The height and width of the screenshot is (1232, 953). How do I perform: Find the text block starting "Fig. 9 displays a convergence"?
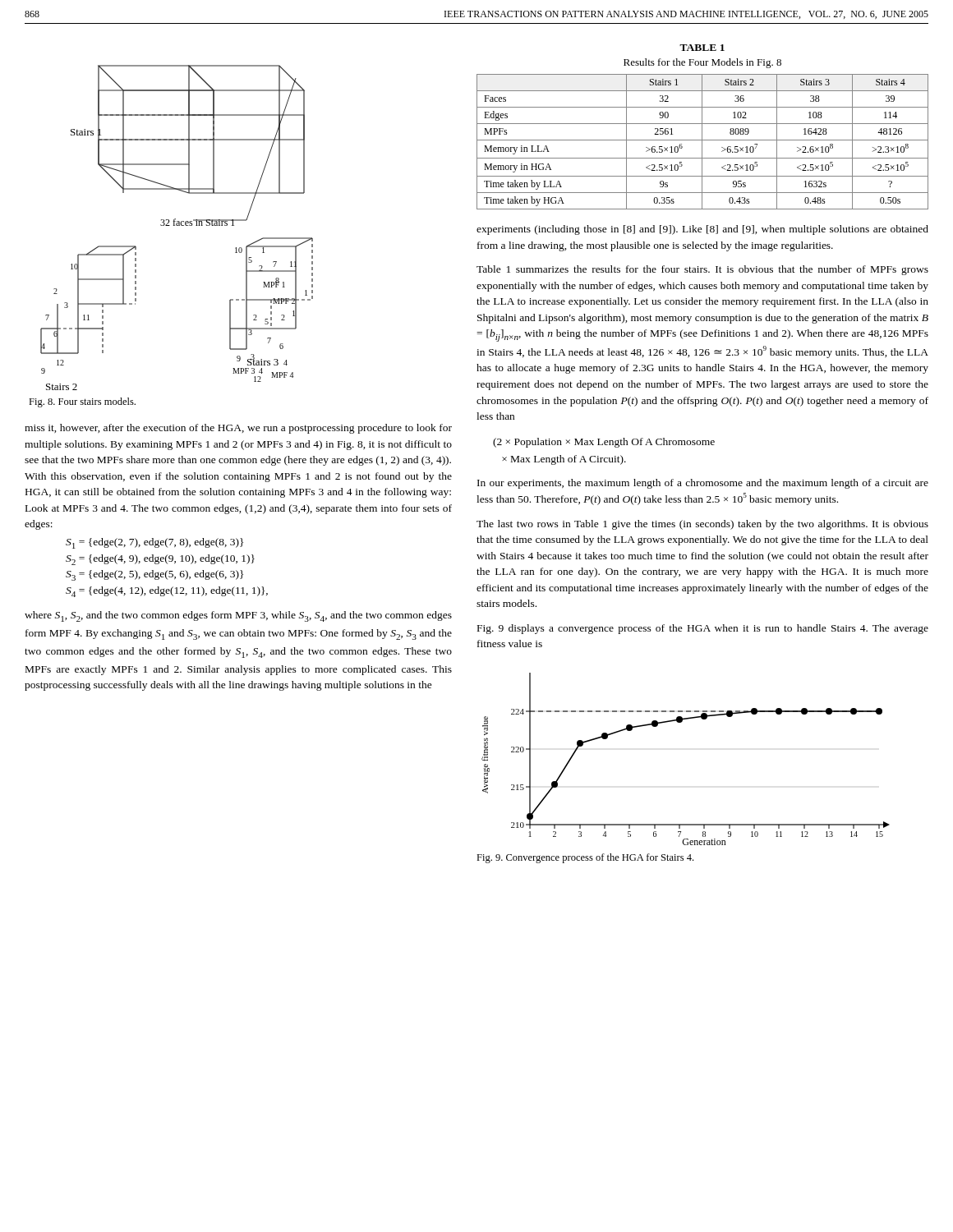(x=702, y=636)
